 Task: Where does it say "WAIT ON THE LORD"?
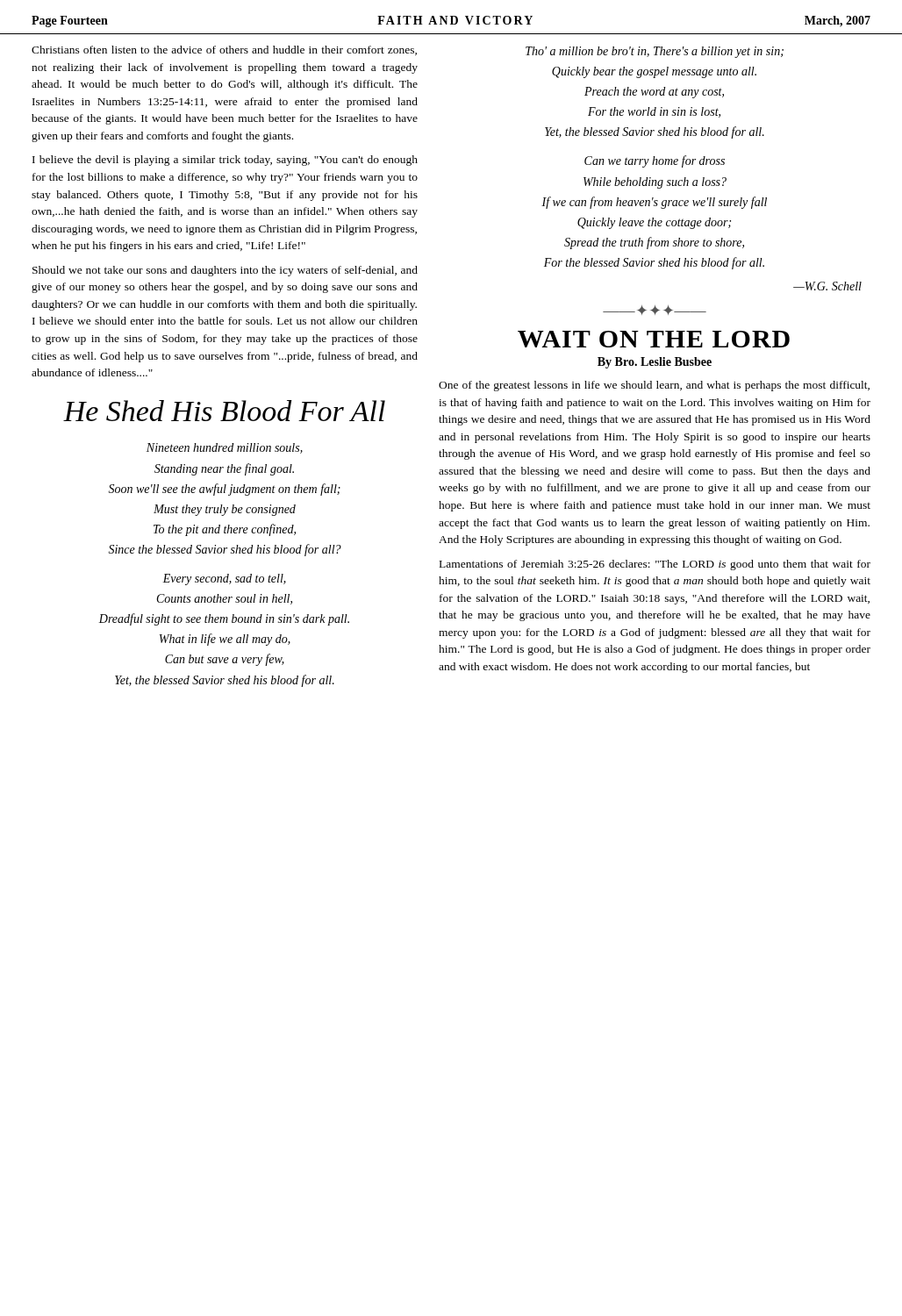click(655, 338)
